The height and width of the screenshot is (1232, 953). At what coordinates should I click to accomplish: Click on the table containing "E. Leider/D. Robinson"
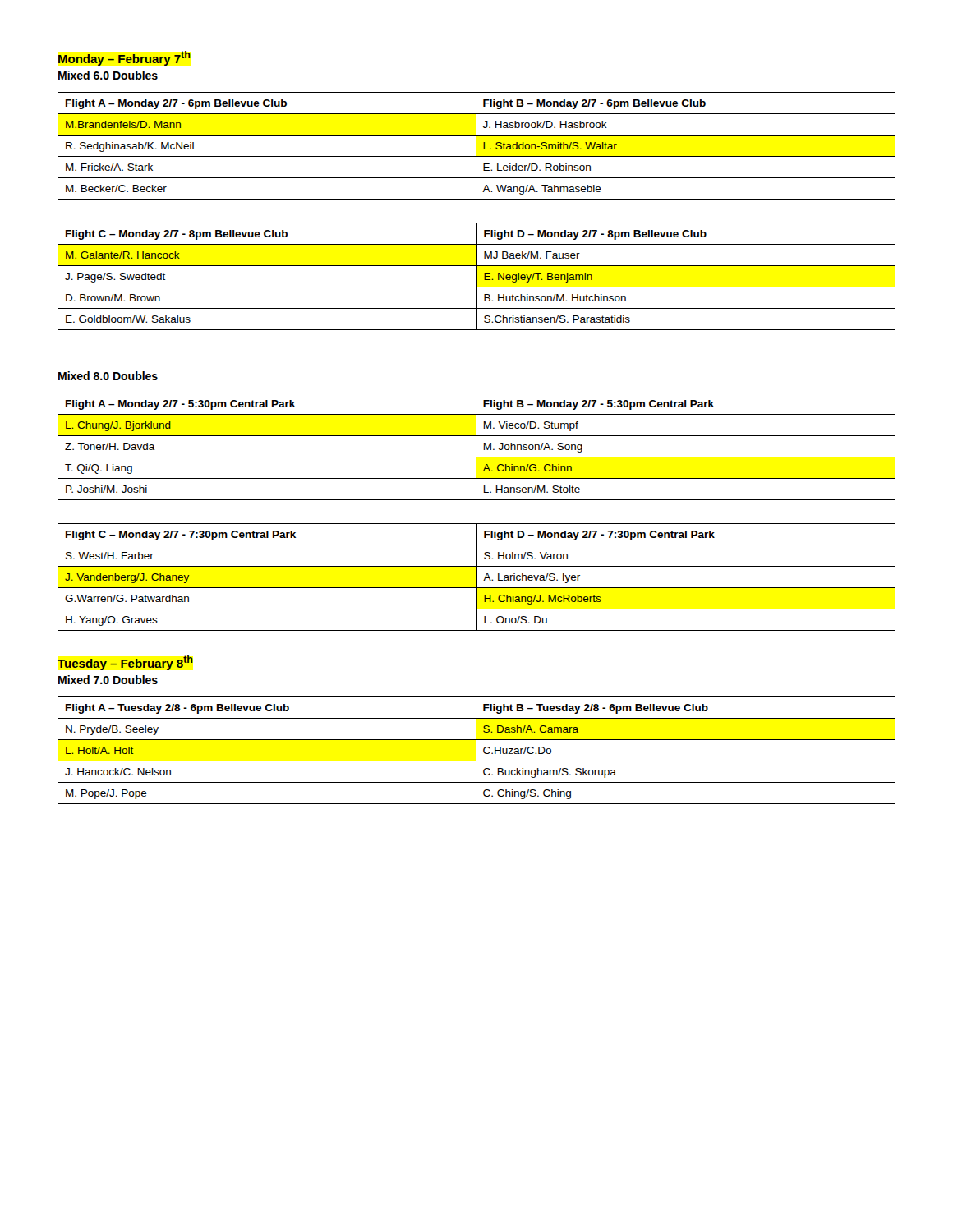(476, 146)
